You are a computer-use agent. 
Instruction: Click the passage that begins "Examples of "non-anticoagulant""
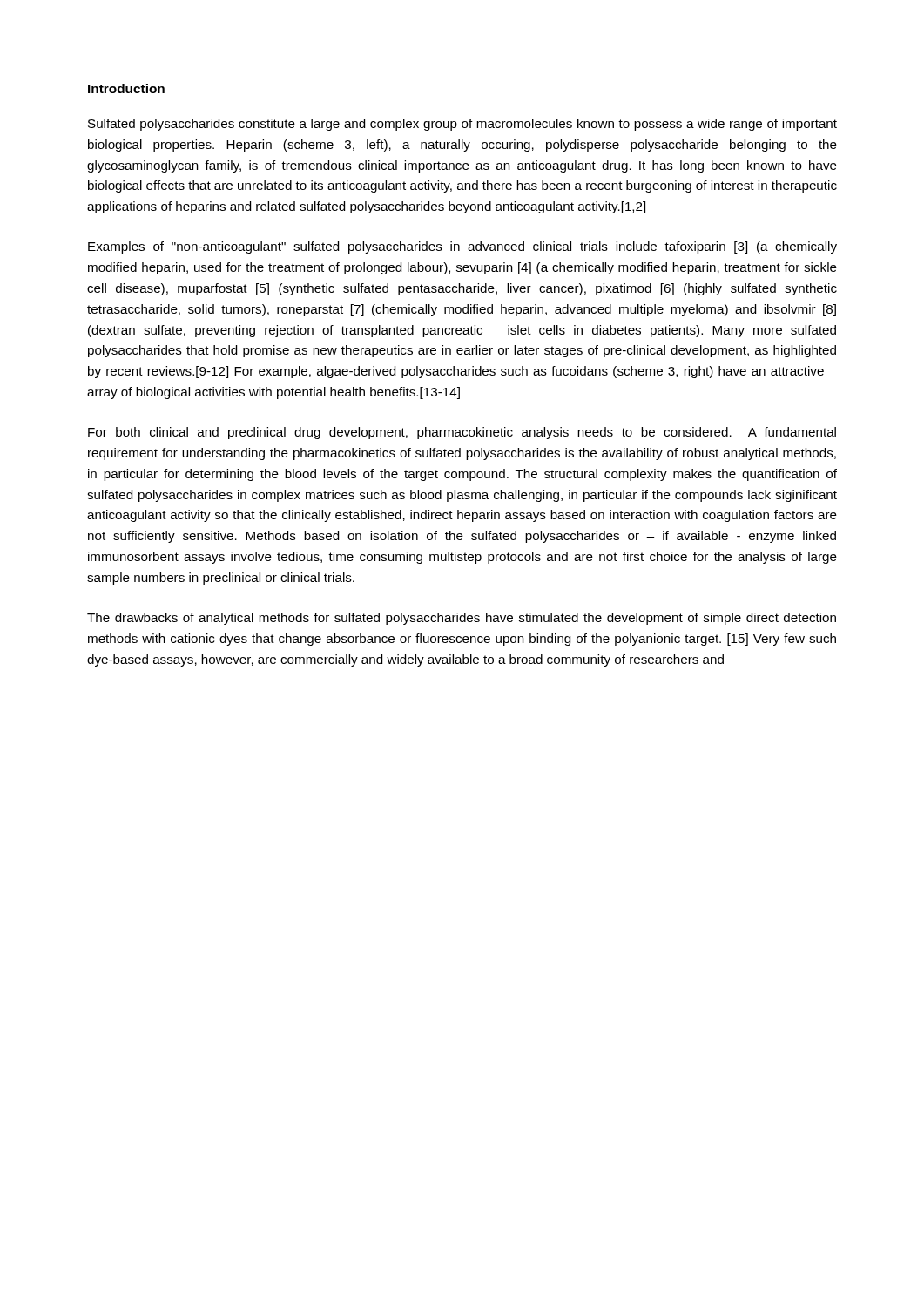click(462, 319)
